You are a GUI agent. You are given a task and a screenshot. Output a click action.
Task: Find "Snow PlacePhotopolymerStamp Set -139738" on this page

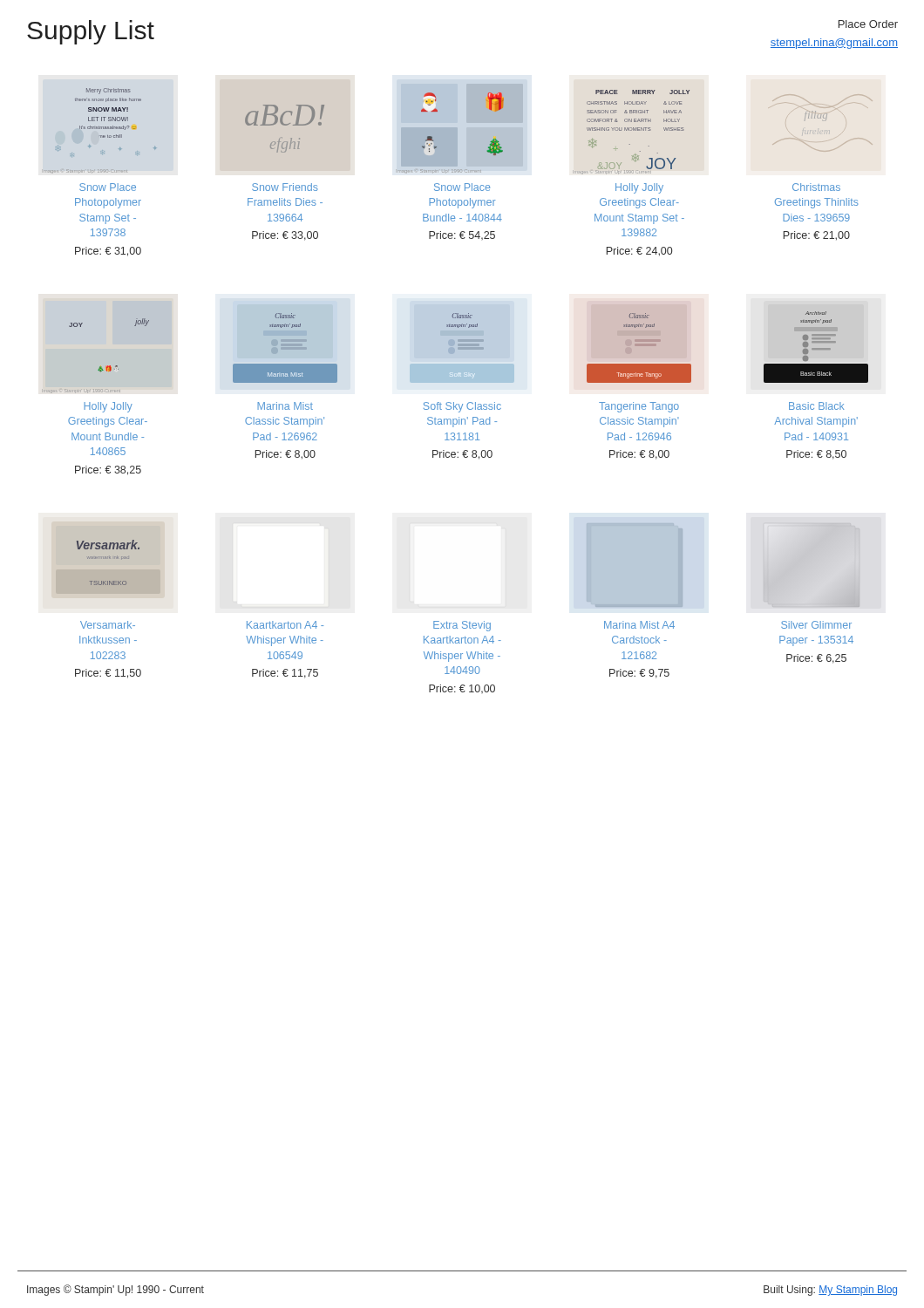108,210
